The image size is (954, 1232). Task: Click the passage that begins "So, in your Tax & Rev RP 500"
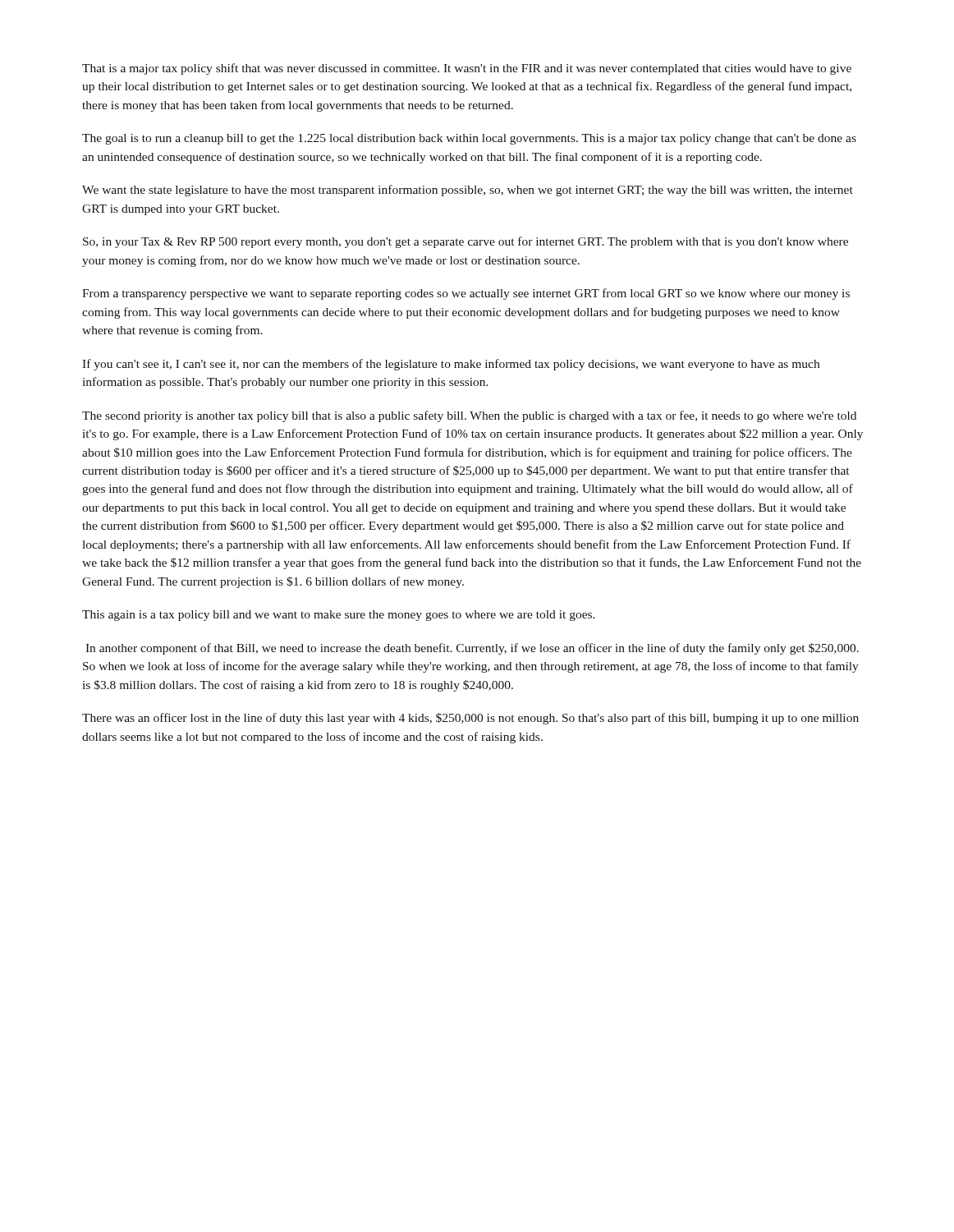tap(465, 251)
